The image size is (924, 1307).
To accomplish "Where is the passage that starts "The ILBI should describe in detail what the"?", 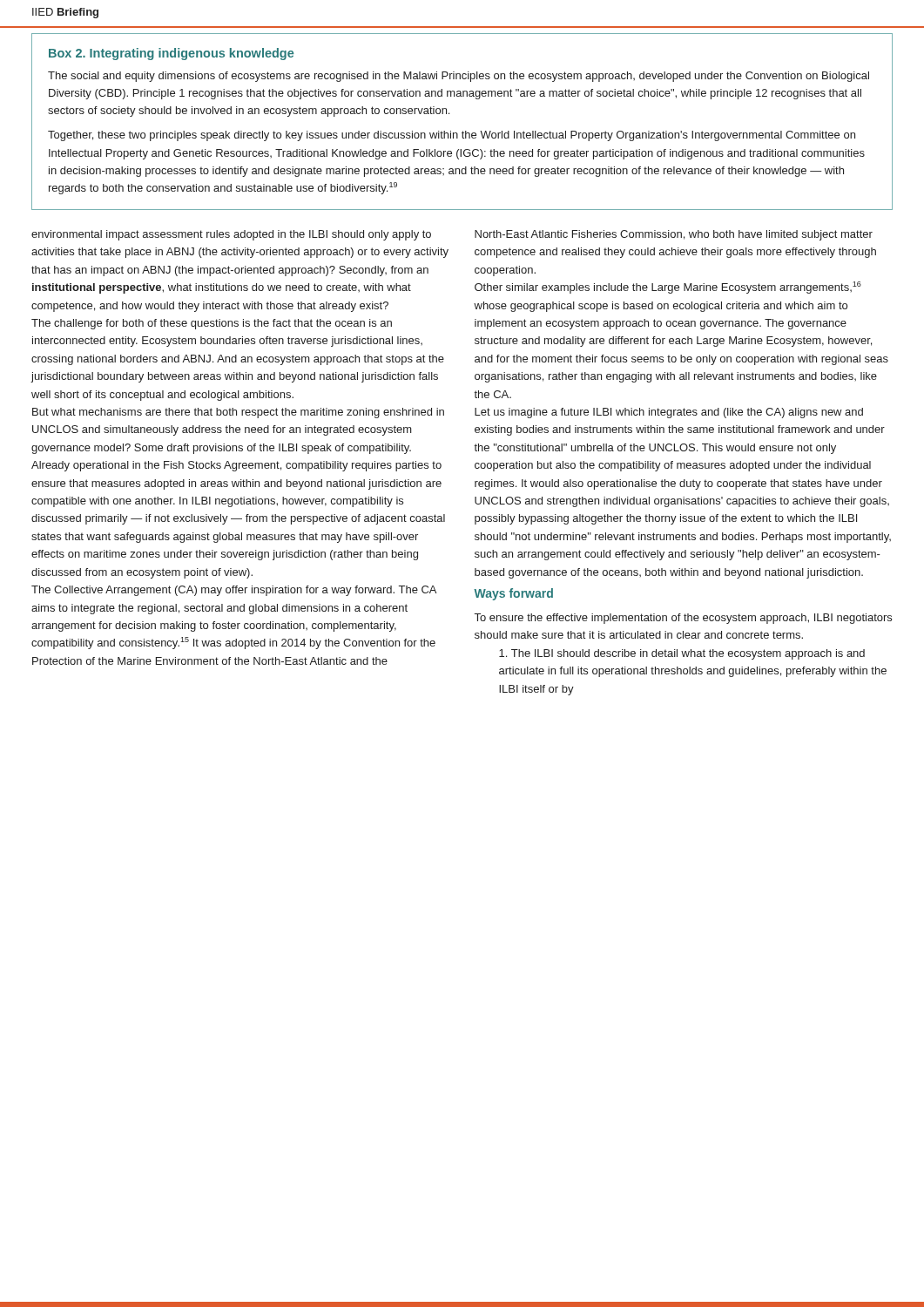I will pyautogui.click(x=696, y=671).
